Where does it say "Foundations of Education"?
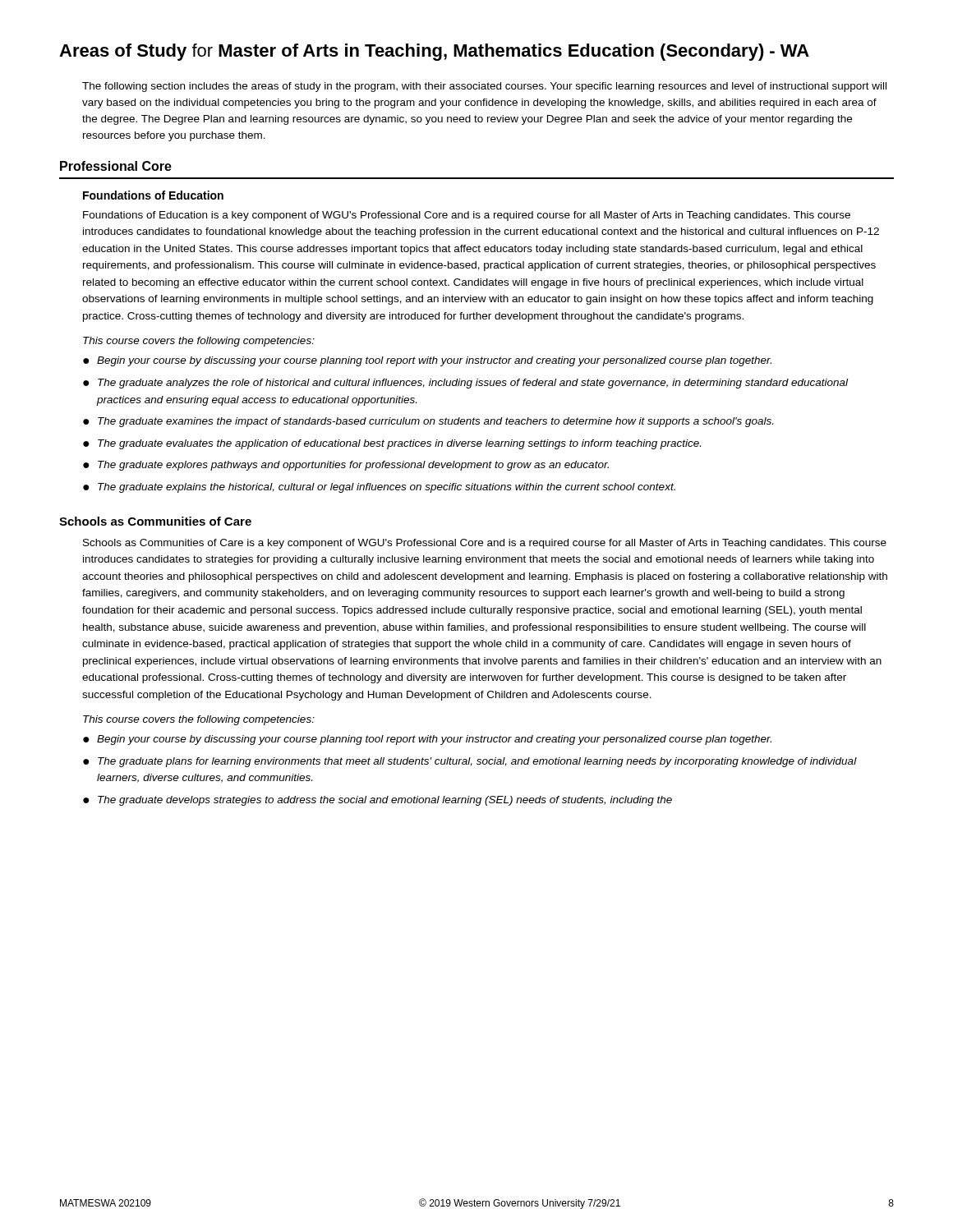This screenshot has width=953, height=1232. click(x=153, y=195)
